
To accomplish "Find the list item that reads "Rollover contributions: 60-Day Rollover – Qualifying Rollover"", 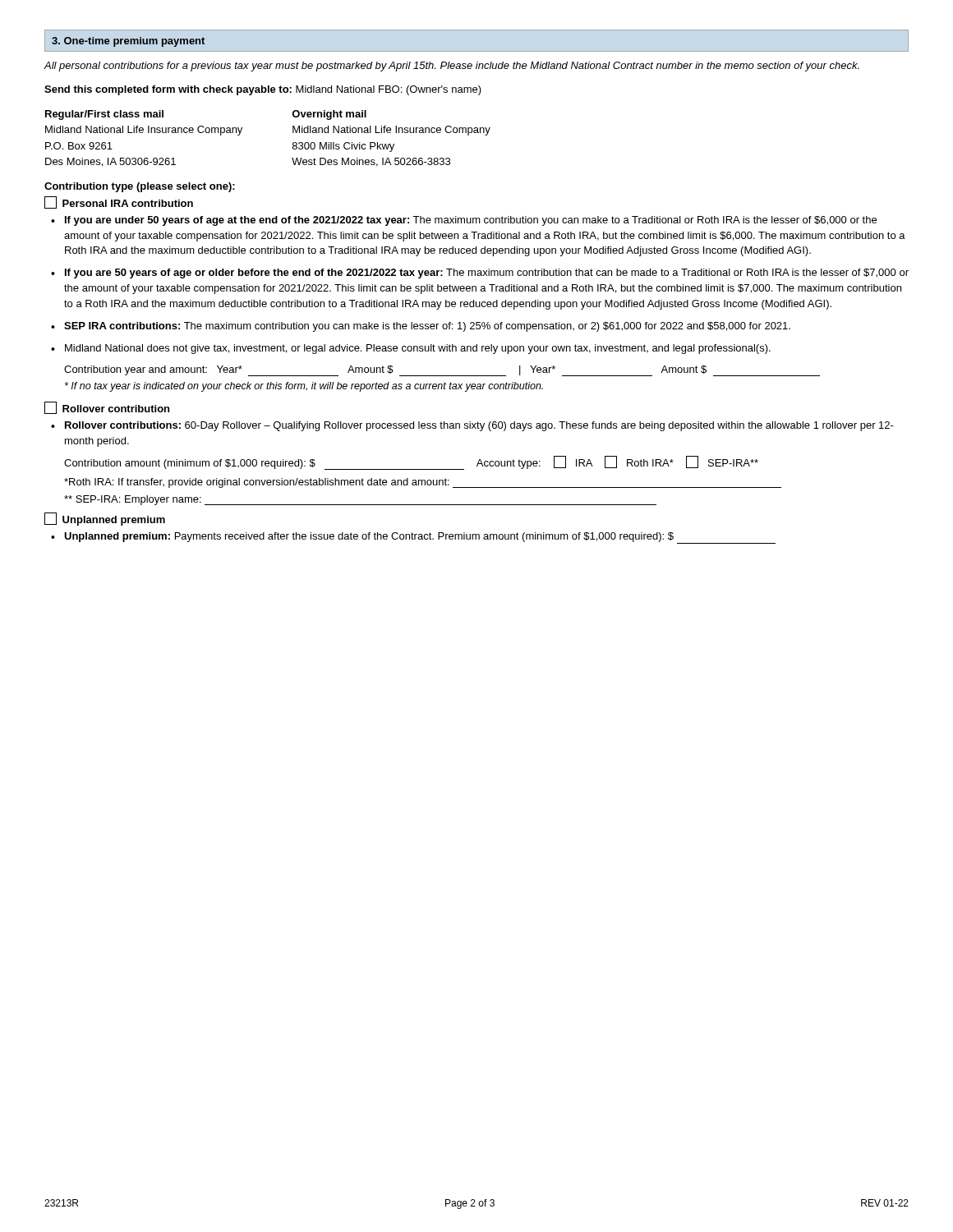I will (476, 433).
